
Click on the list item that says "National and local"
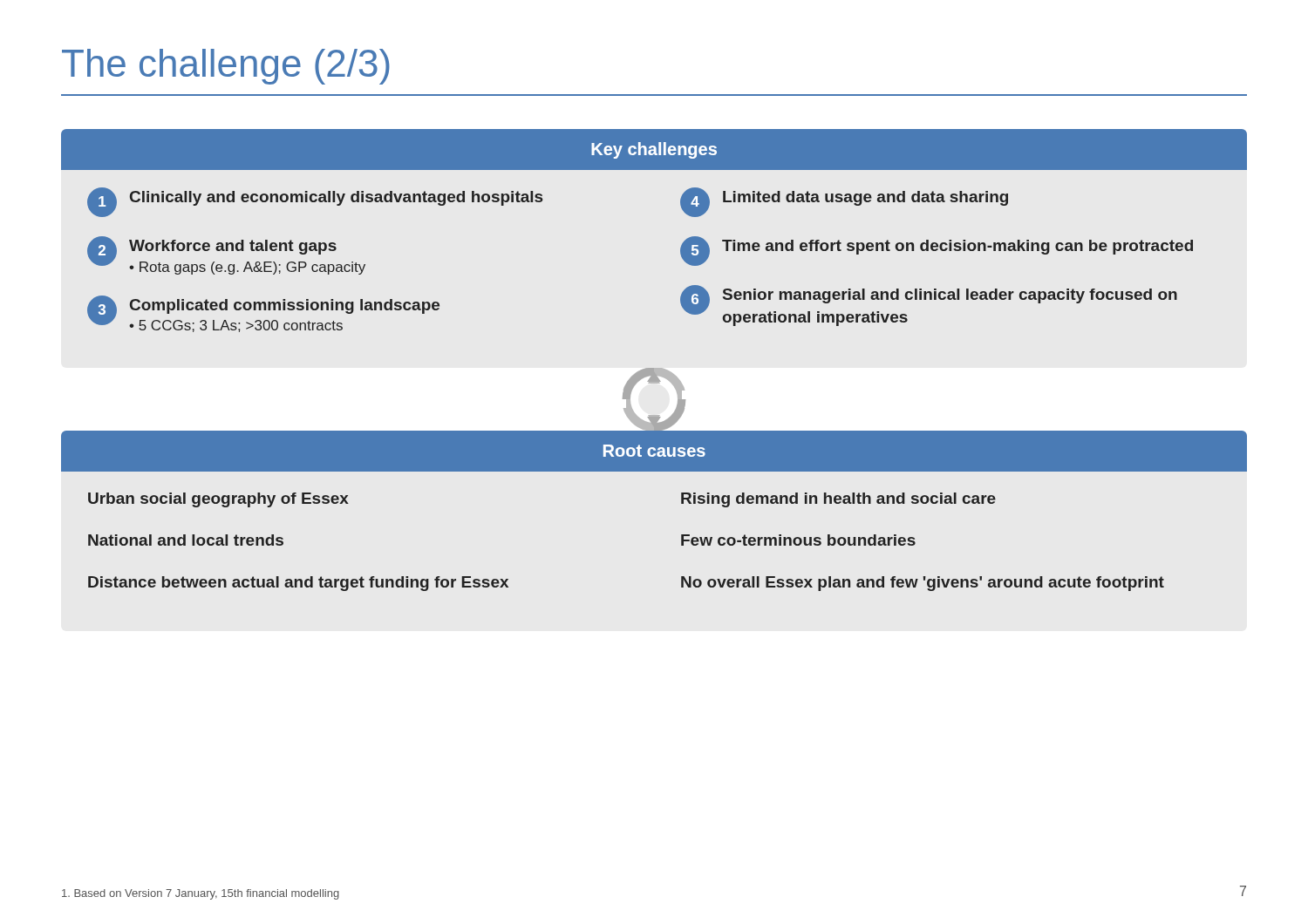186,540
